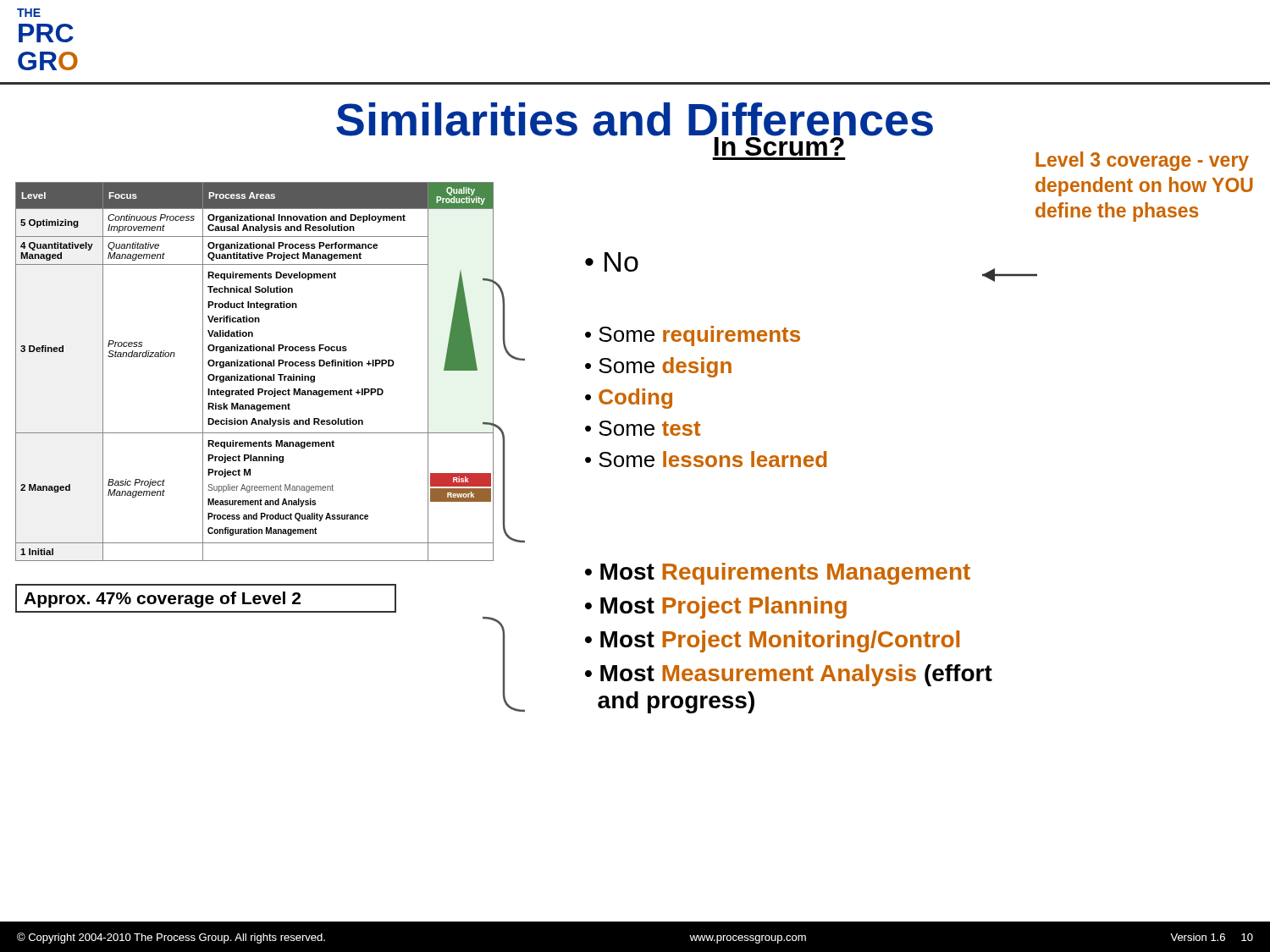Find the text that reads "Approx. 47% coverage of Level 2"
Screen dimensions: 952x1270
(x=163, y=598)
